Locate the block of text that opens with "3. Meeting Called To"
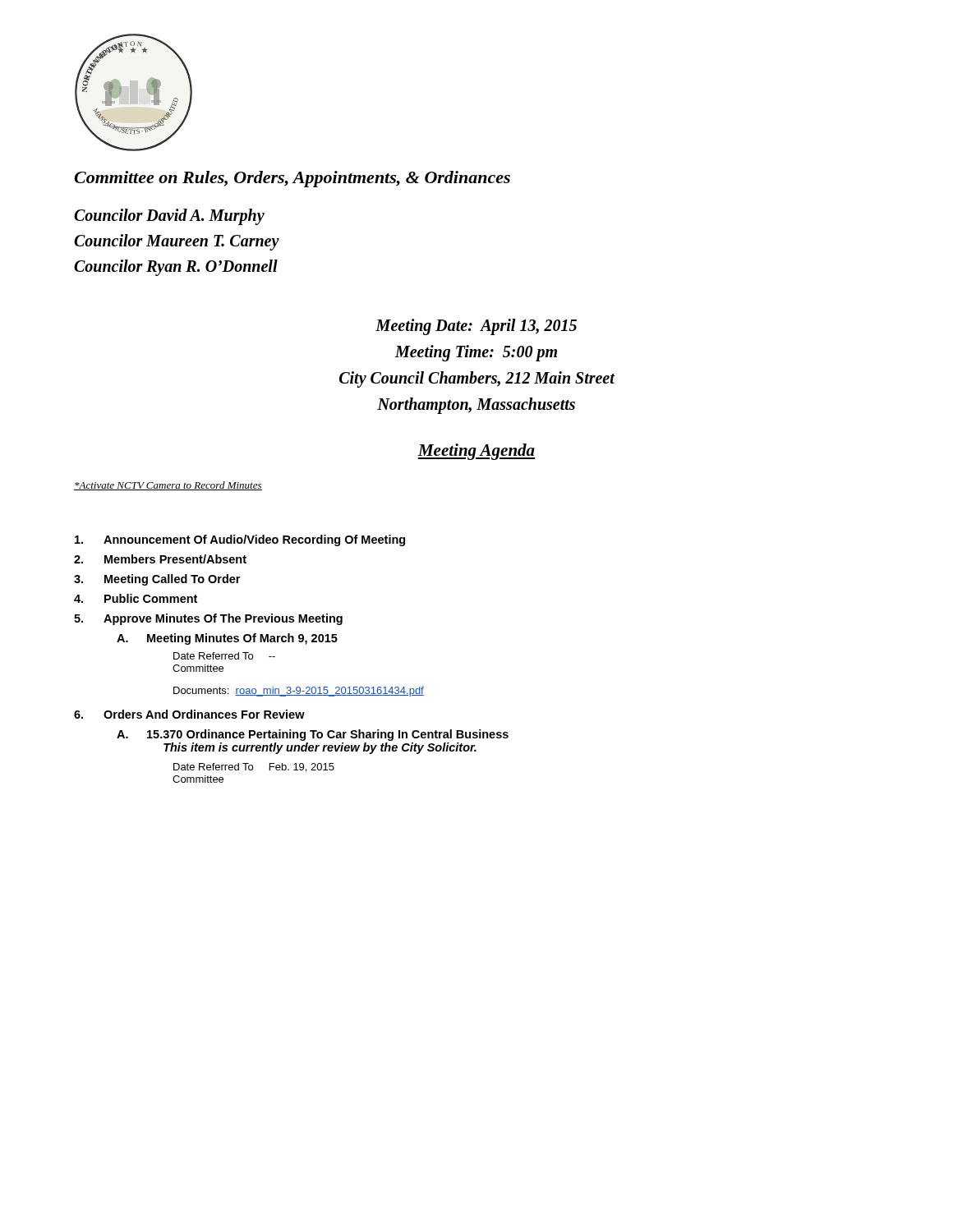The height and width of the screenshot is (1232, 953). coord(157,579)
